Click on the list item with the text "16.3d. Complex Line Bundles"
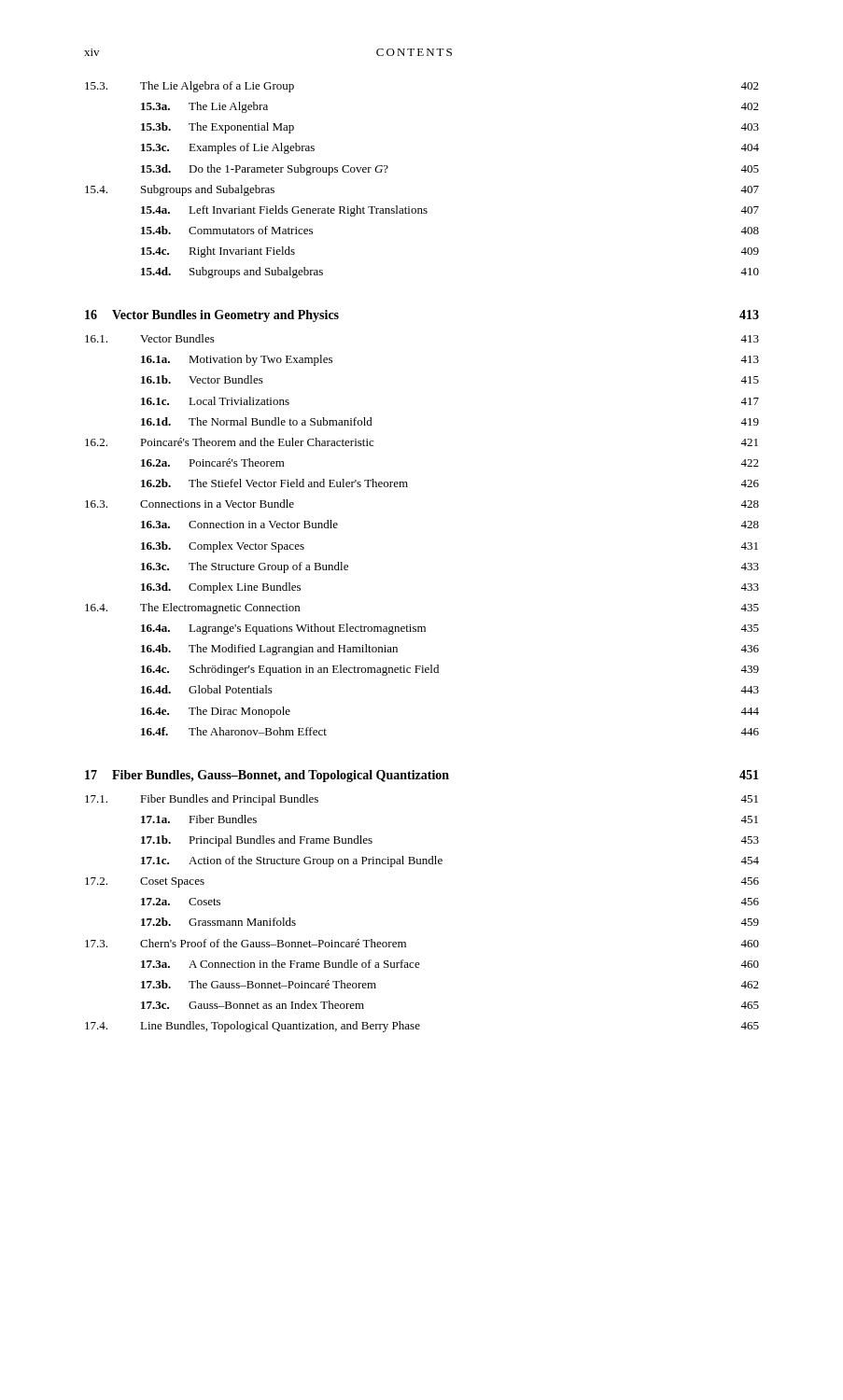 point(159,588)
